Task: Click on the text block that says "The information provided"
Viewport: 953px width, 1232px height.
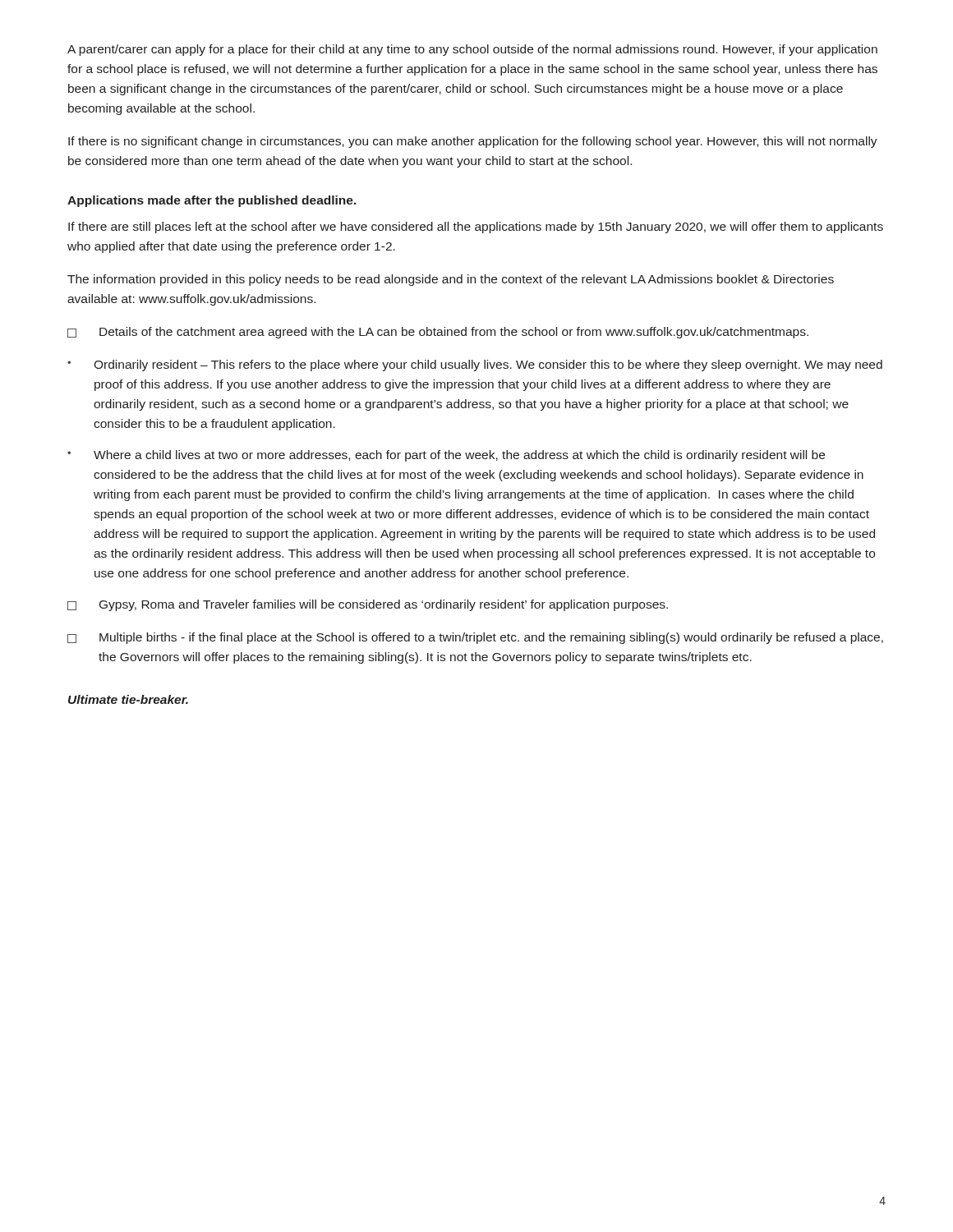Action: coord(451,289)
